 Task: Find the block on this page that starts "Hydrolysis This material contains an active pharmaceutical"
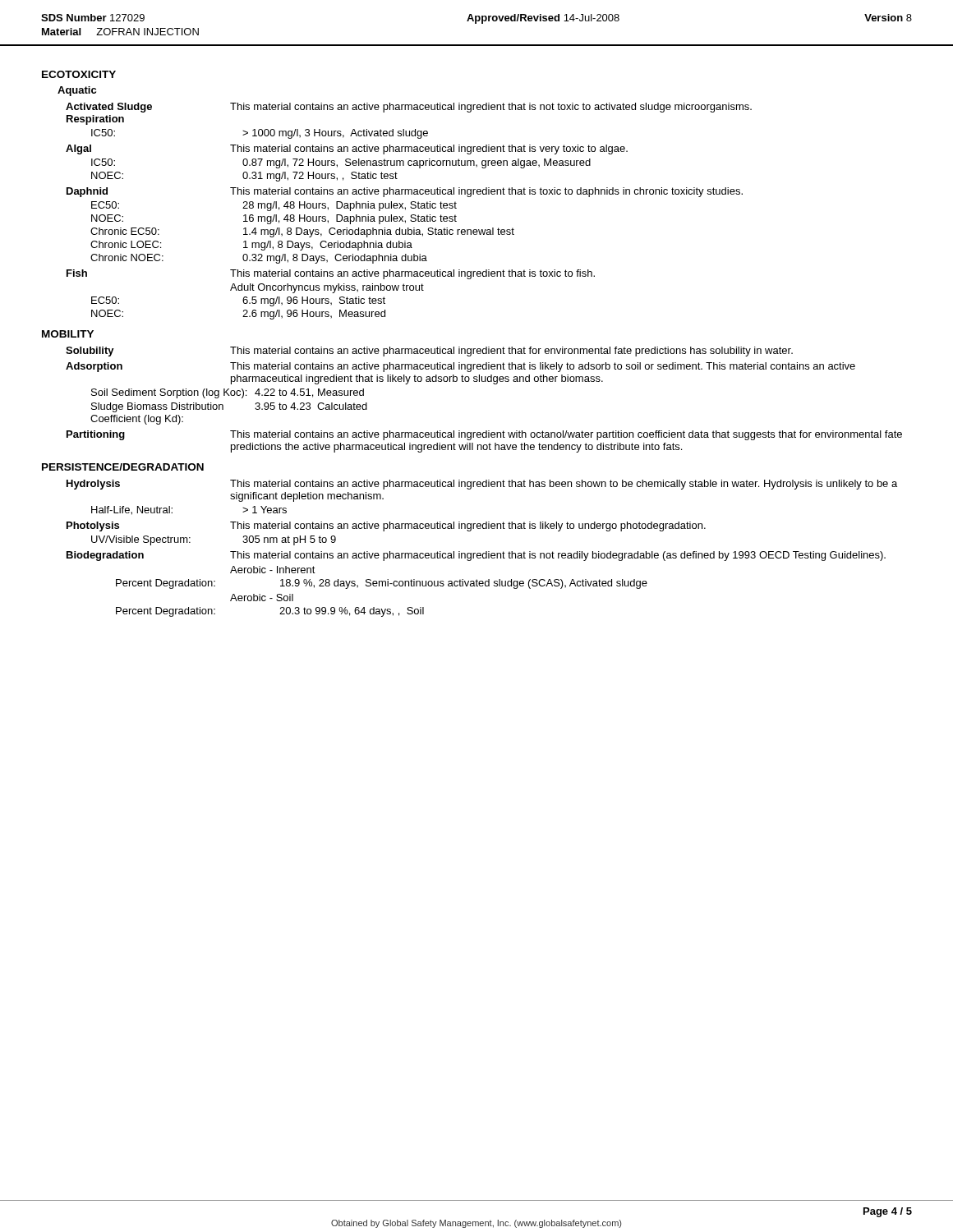(476, 496)
